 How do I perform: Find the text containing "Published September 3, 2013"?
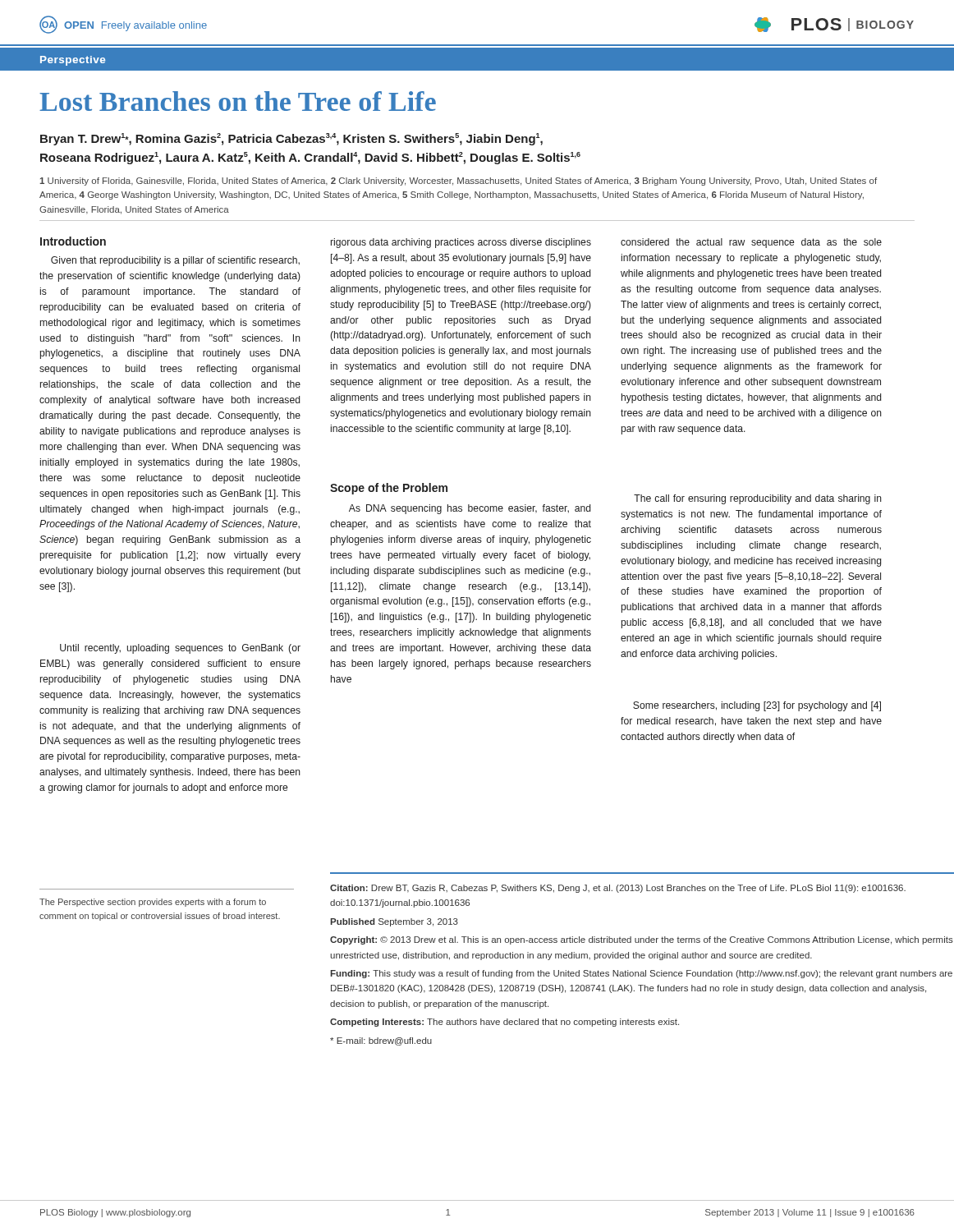pyautogui.click(x=394, y=921)
